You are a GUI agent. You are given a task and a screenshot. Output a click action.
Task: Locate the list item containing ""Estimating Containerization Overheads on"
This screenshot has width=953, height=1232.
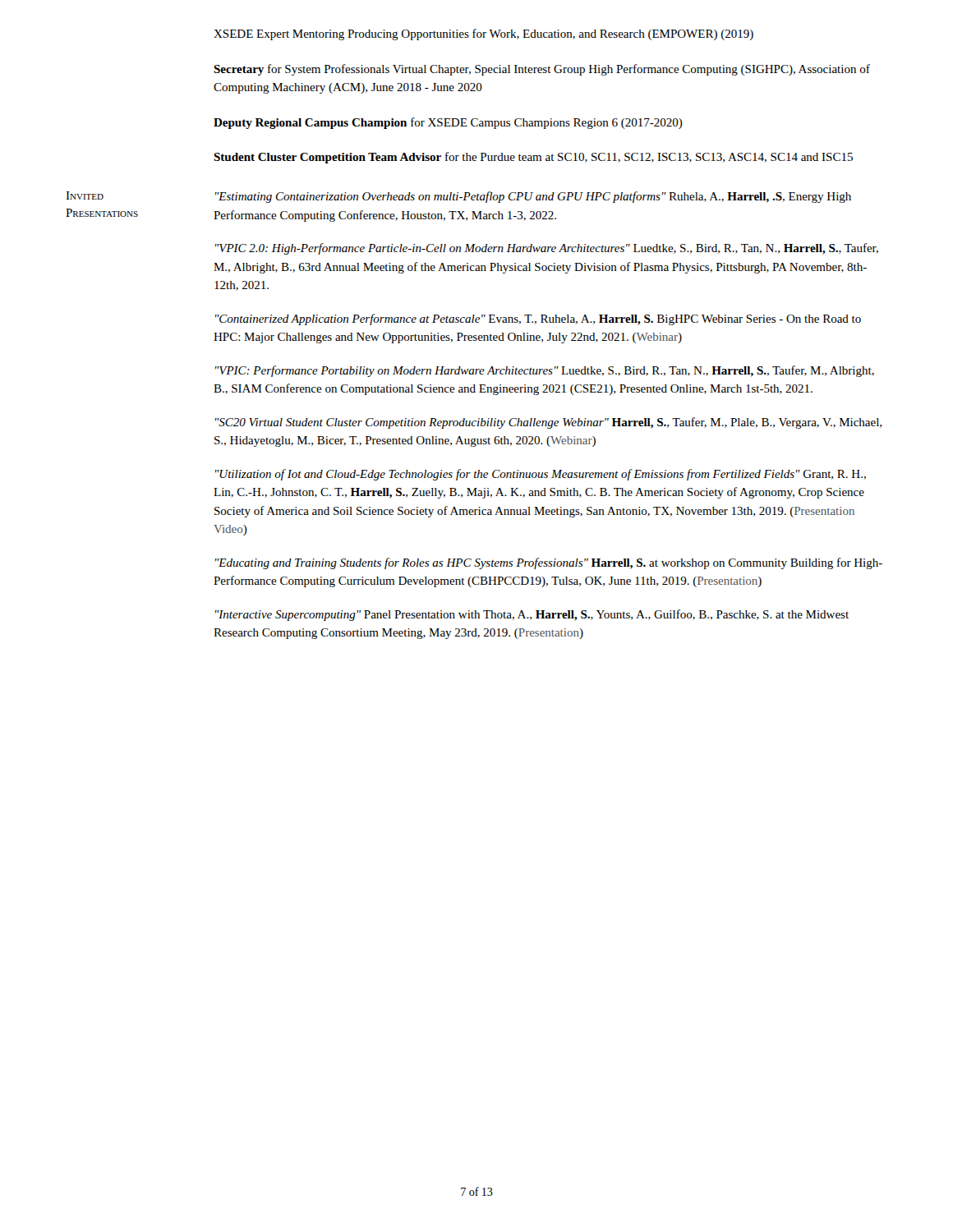532,206
